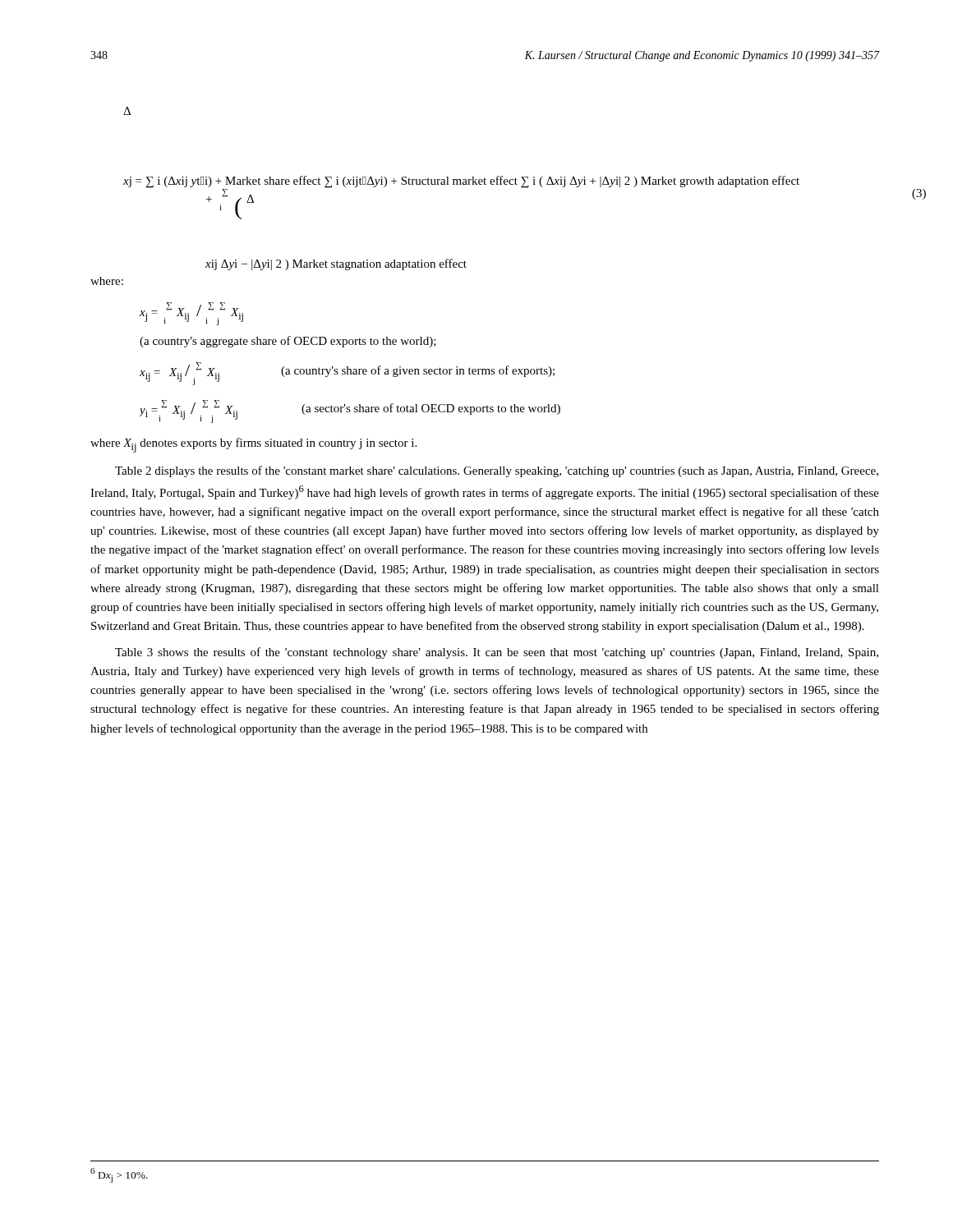Image resolution: width=953 pixels, height=1232 pixels.
Task: Click the passage that begins "where Xij denotes exports by"
Action: pyautogui.click(x=254, y=444)
